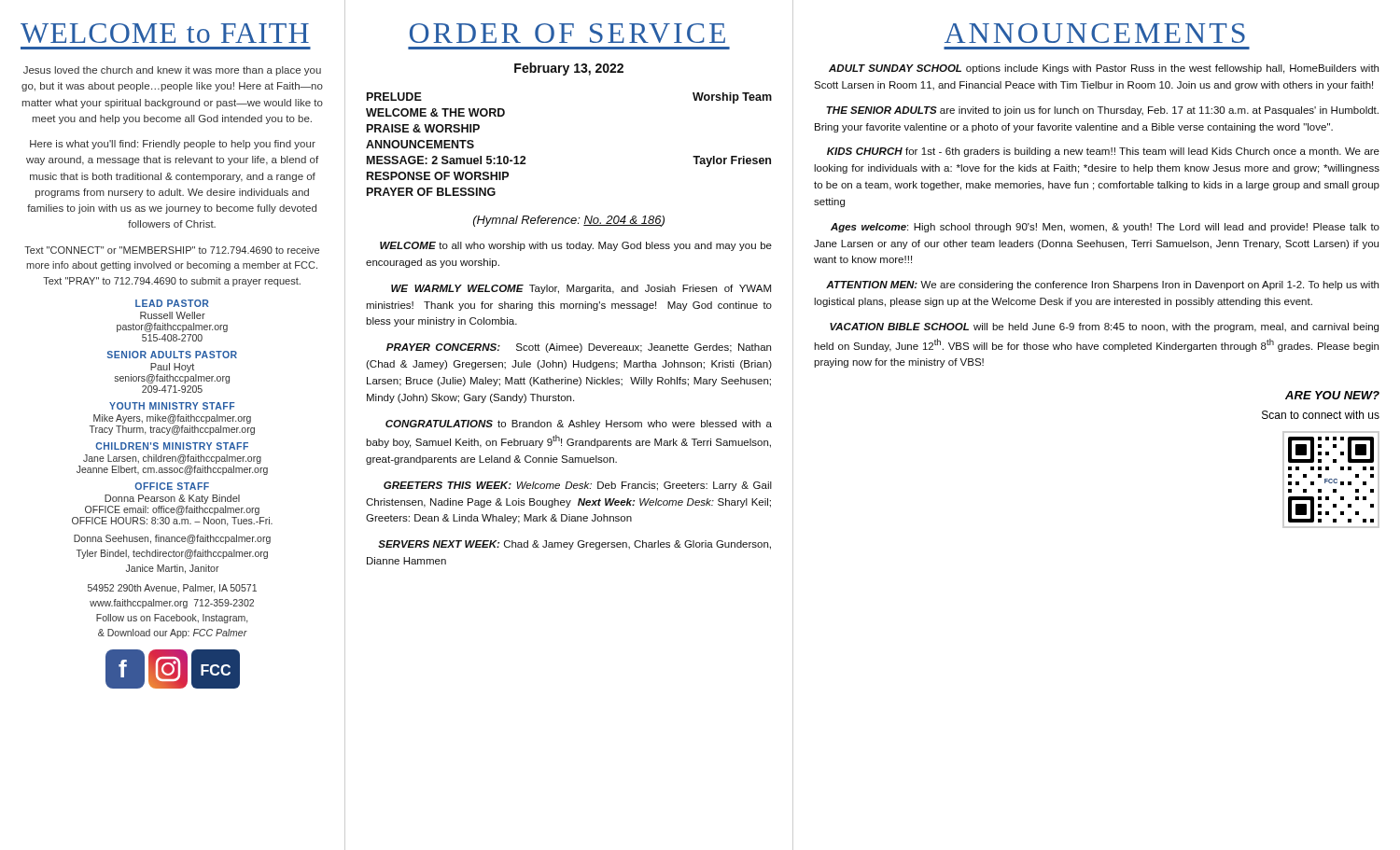Find the block on this page that starts "KIDS CHURCH for 1st -"
The image size is (1400, 850).
[x=1097, y=177]
